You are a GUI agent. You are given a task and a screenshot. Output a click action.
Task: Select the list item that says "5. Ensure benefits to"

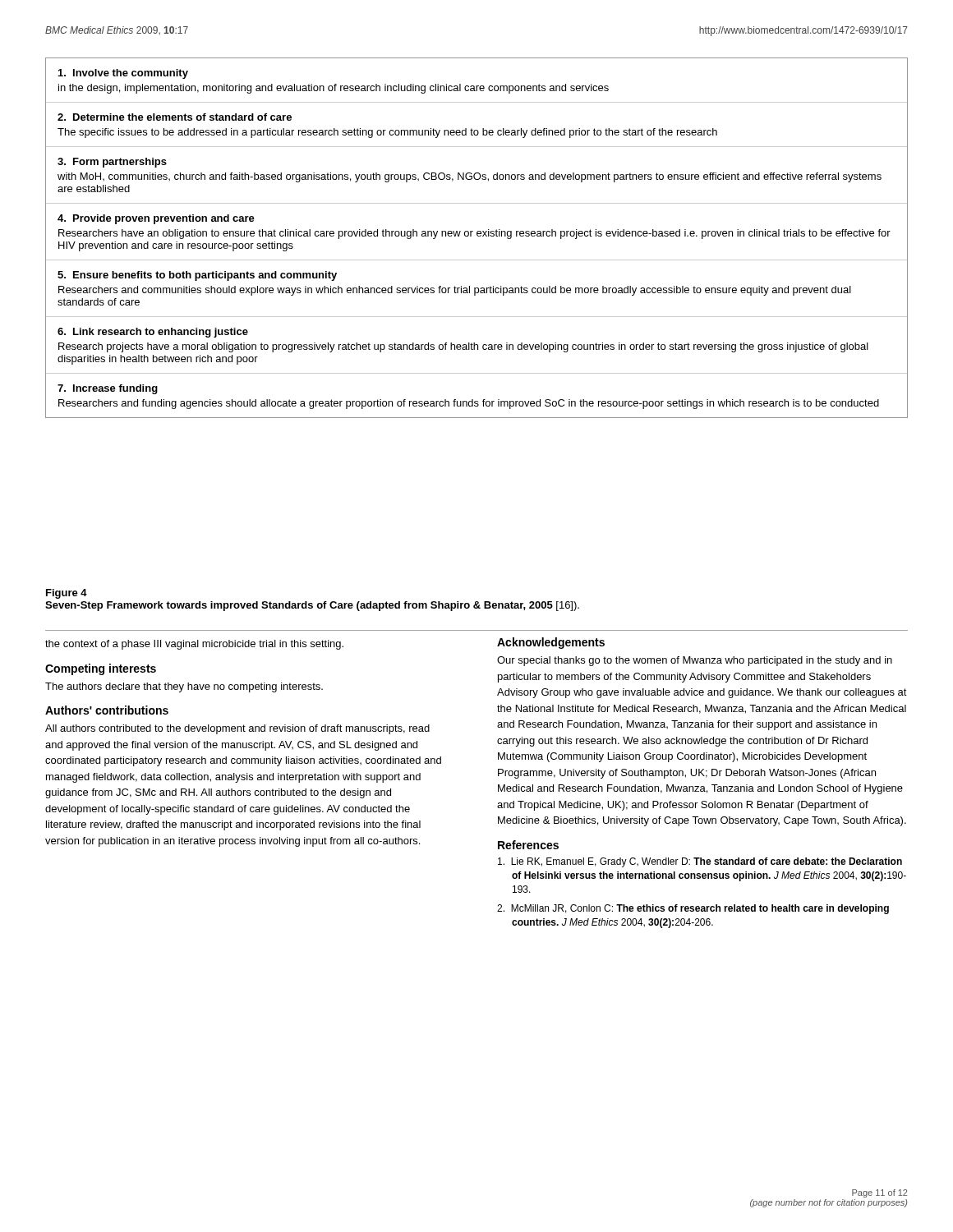476,288
